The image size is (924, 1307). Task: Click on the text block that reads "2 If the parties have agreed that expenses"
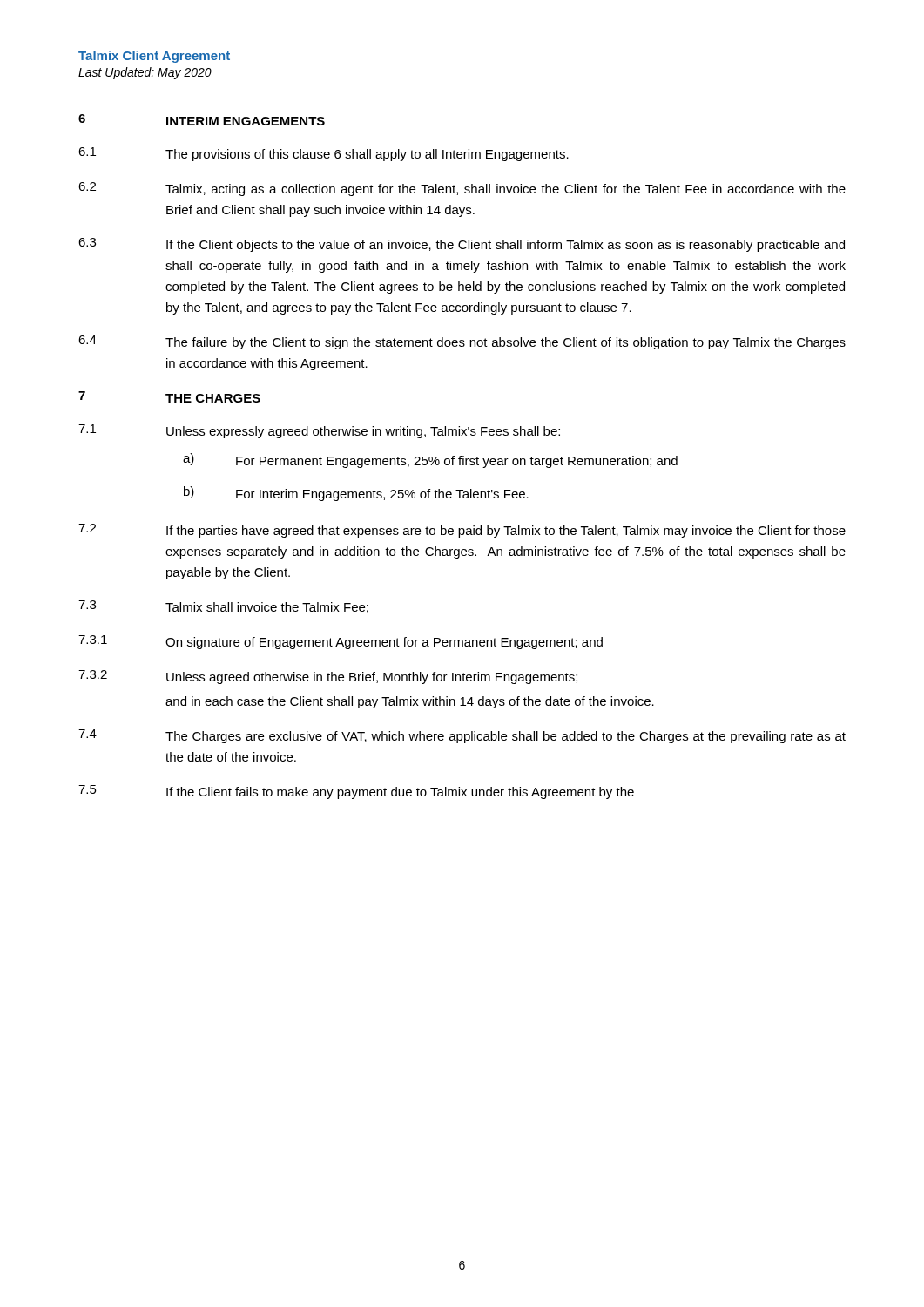[462, 552]
